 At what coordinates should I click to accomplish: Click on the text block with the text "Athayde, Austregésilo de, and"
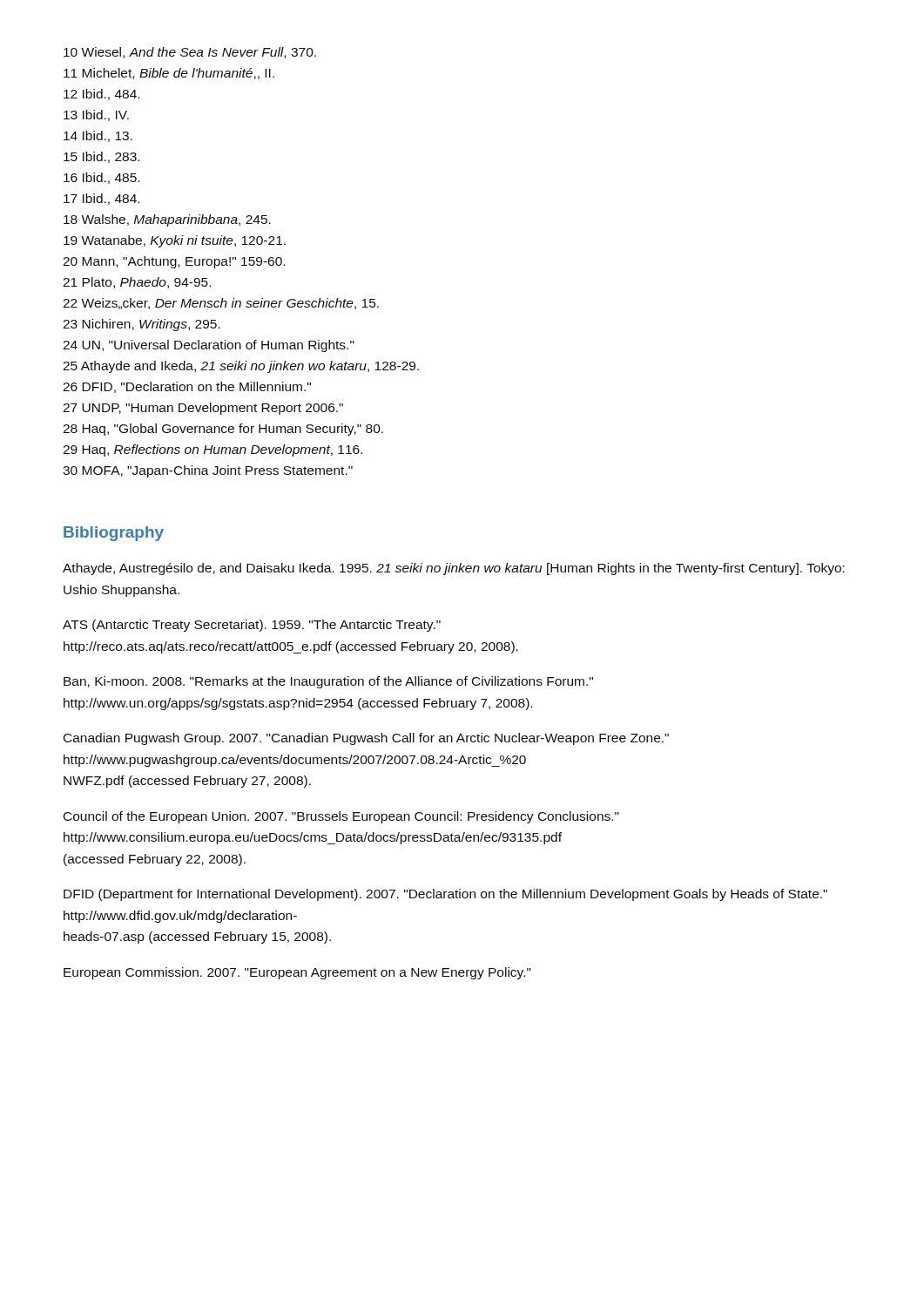(x=454, y=579)
